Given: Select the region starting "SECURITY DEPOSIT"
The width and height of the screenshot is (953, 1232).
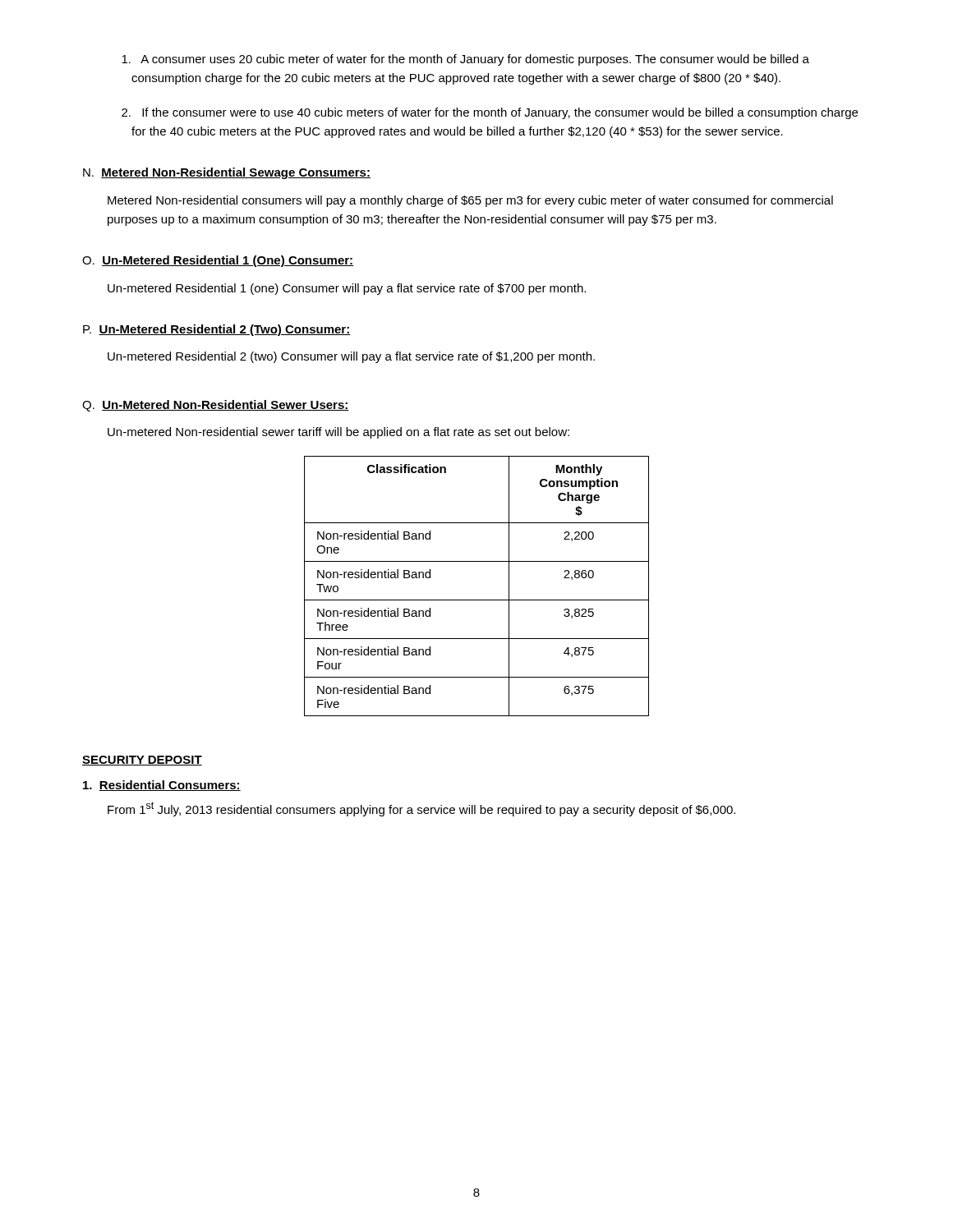Looking at the screenshot, I should coord(142,760).
